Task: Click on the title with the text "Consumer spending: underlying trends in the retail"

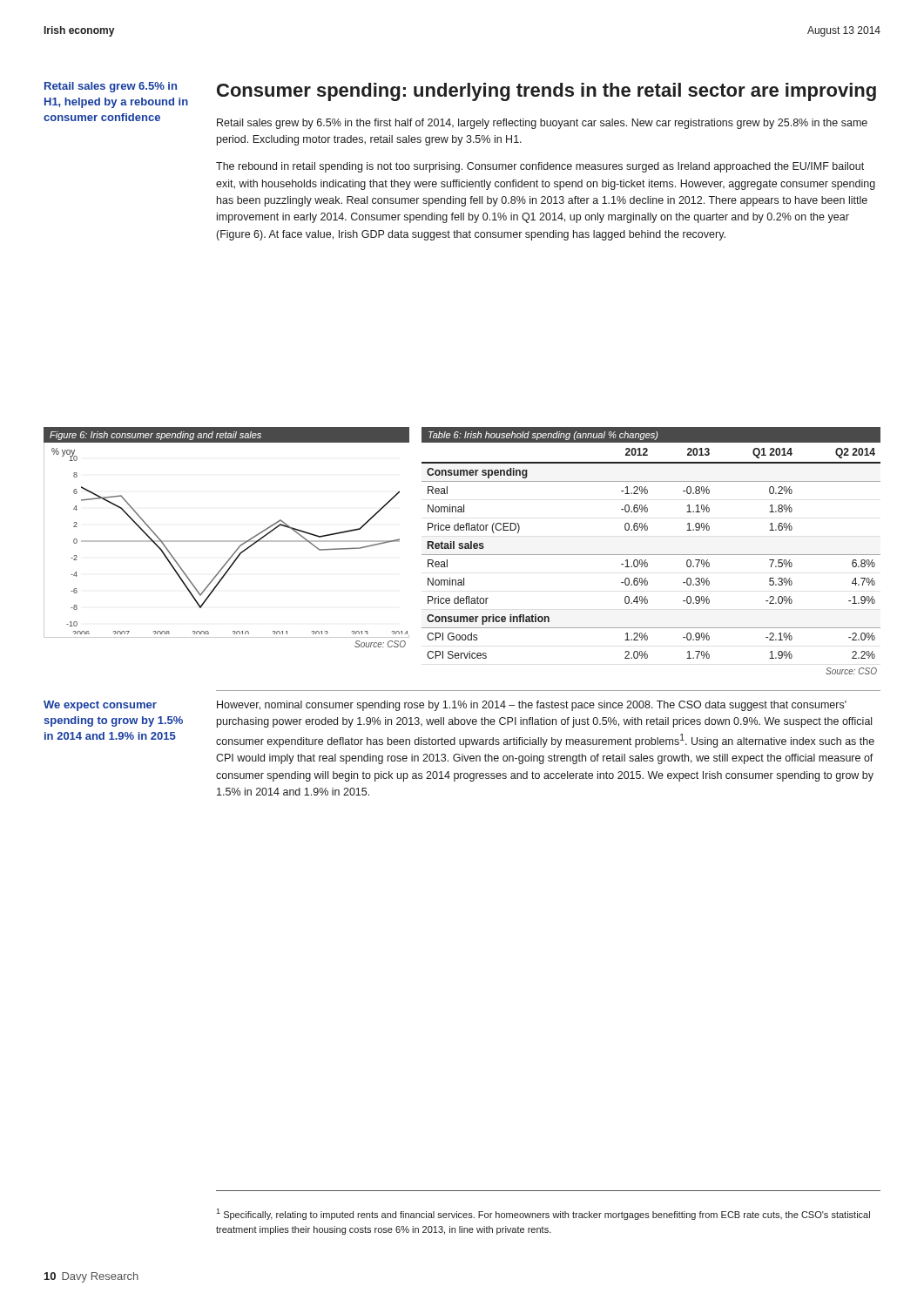Action: pyautogui.click(x=546, y=90)
